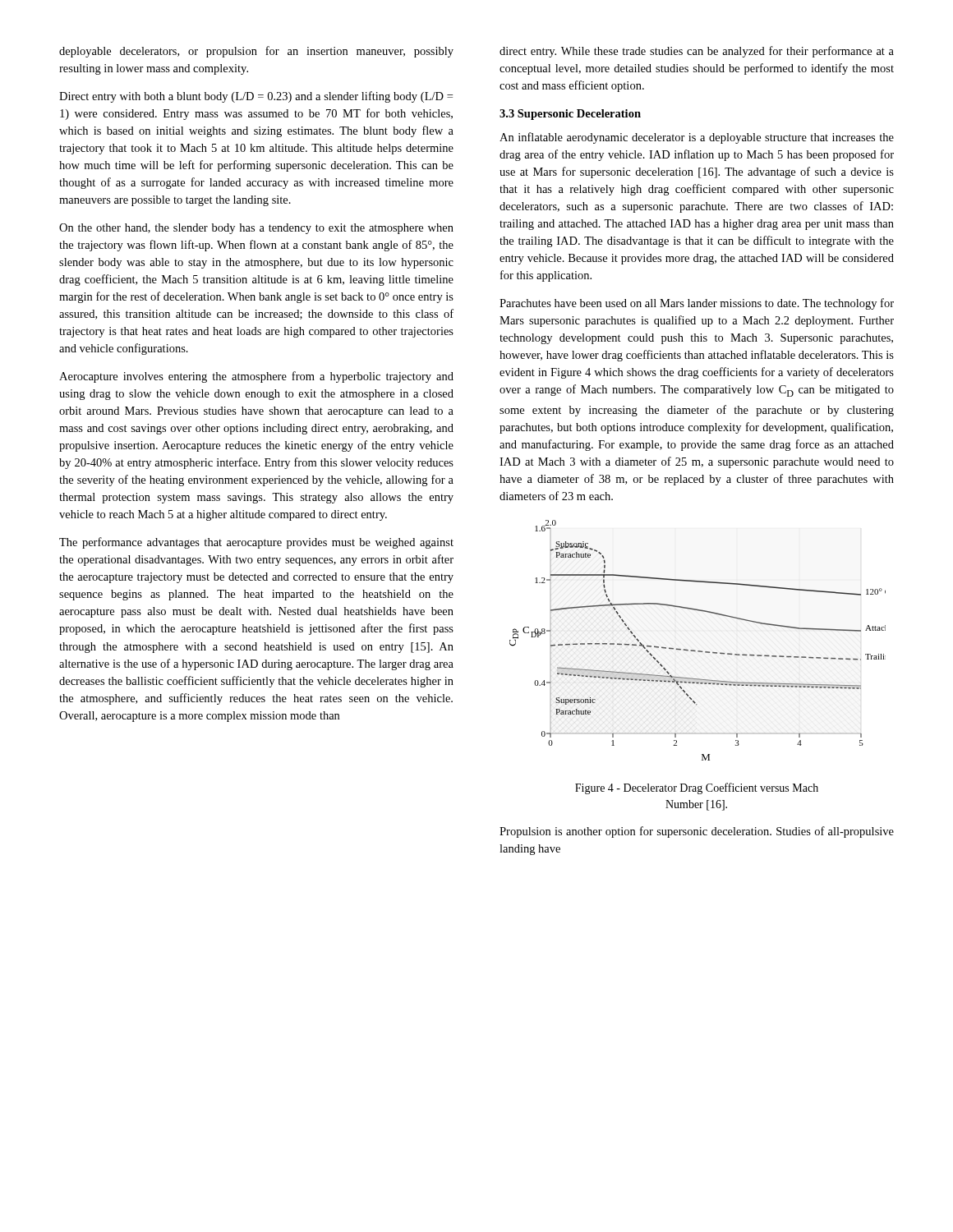Click on the block starting "Figure 4 - Decelerator Drag Coefficient versus"
Screen dimensions: 1232x953
click(x=697, y=796)
